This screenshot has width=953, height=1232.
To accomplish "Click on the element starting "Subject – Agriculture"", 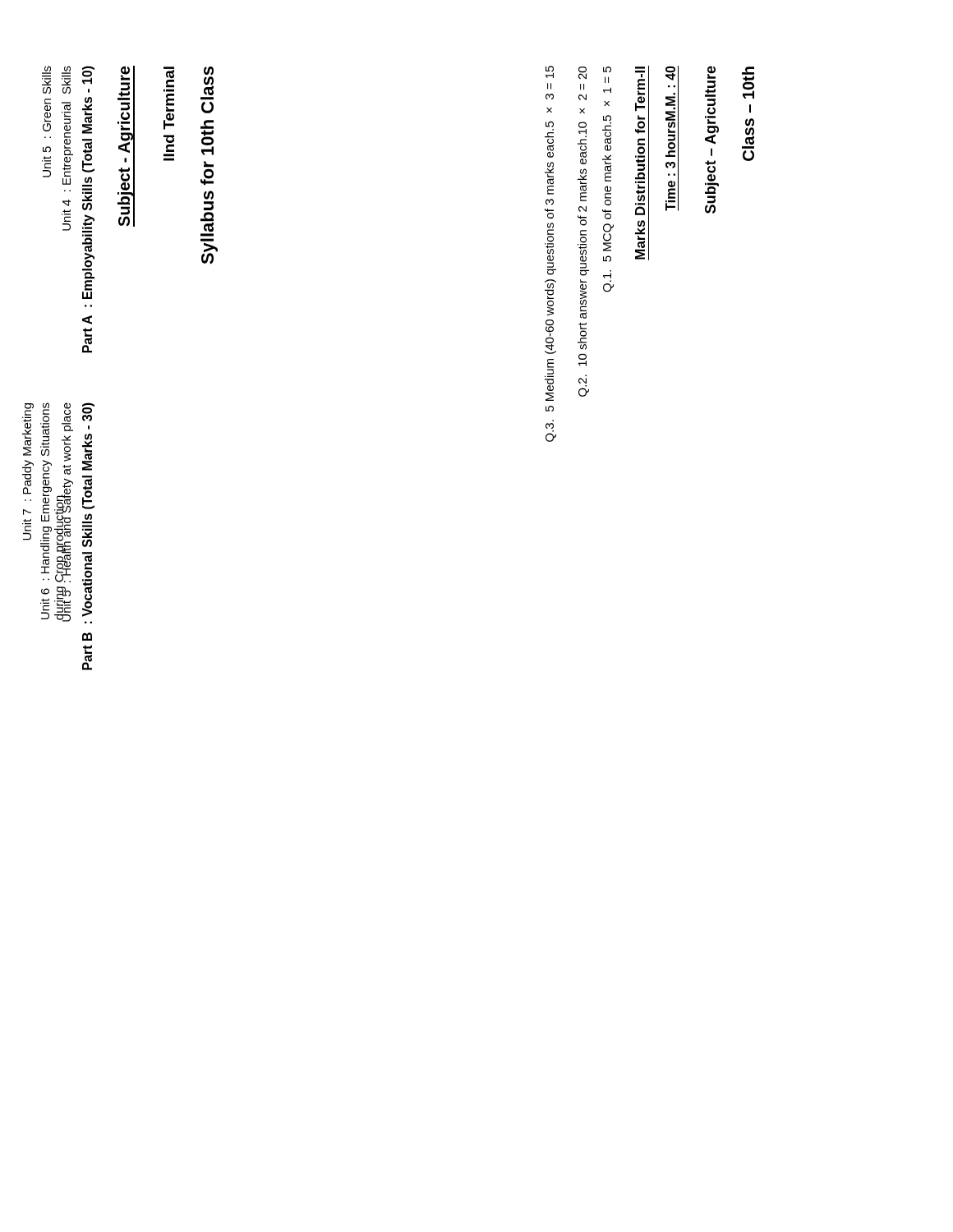I will (x=711, y=140).
